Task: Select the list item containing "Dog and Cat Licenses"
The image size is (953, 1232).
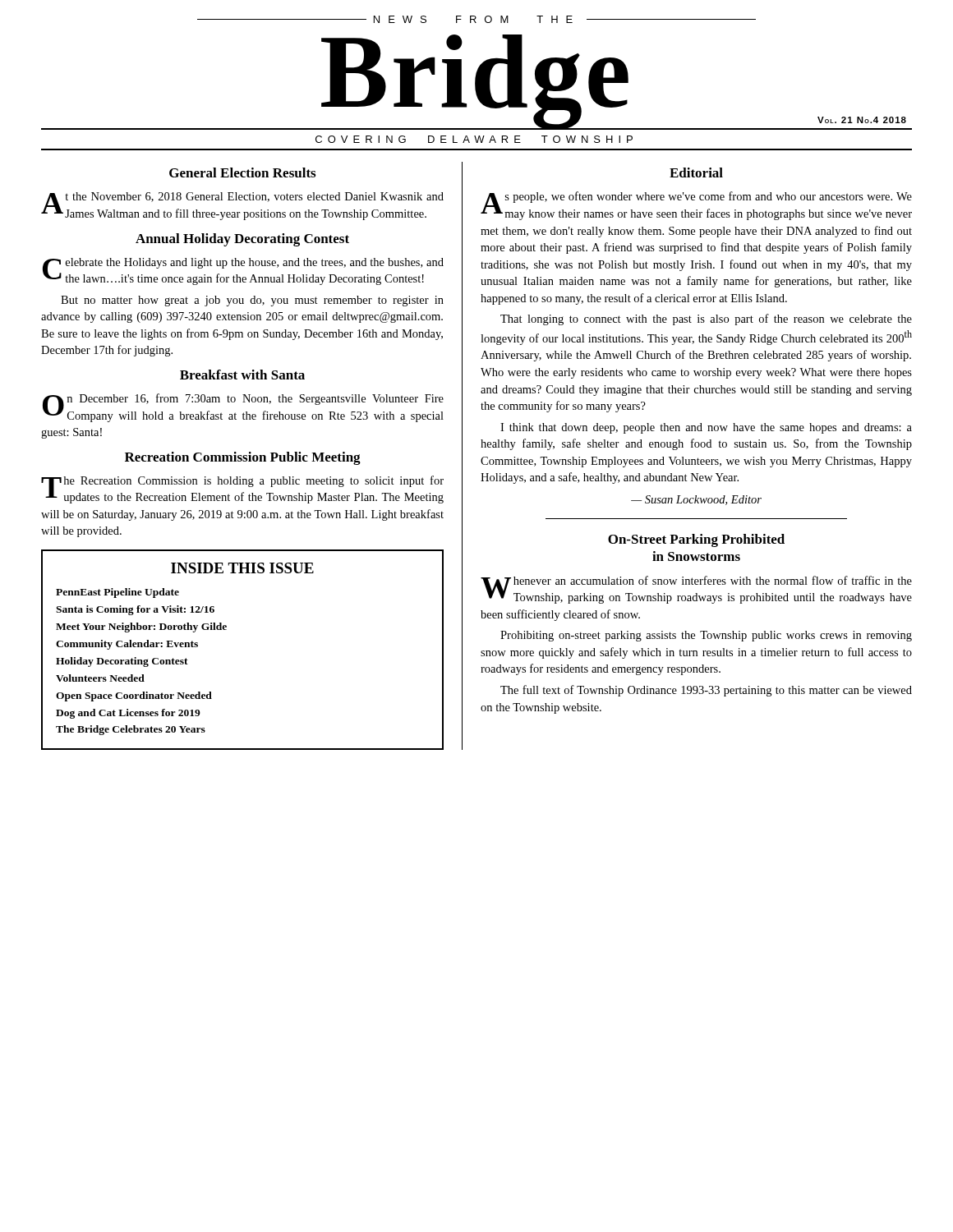Action: (x=128, y=712)
